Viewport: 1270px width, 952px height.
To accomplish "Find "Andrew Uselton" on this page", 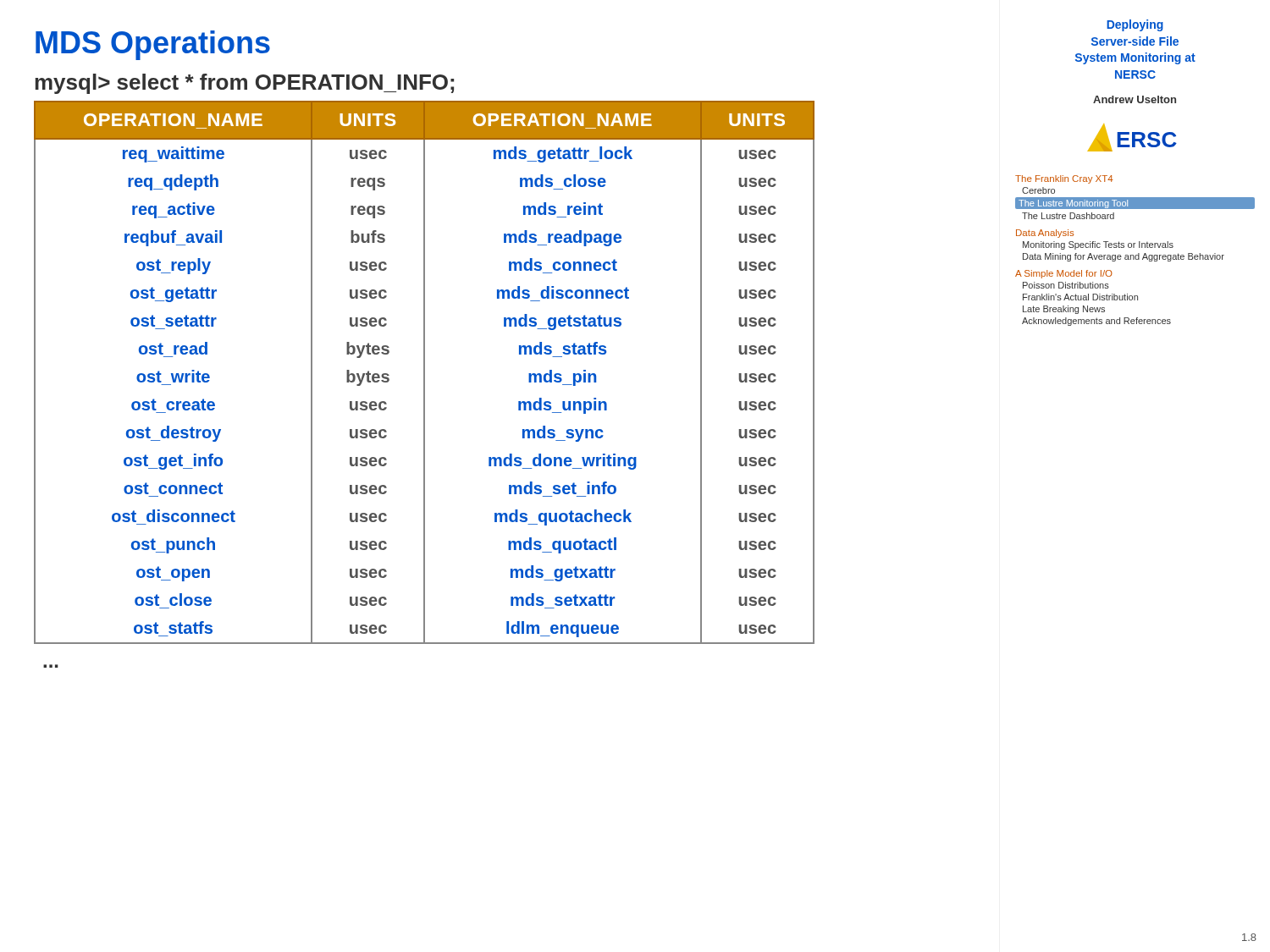I will tap(1135, 100).
